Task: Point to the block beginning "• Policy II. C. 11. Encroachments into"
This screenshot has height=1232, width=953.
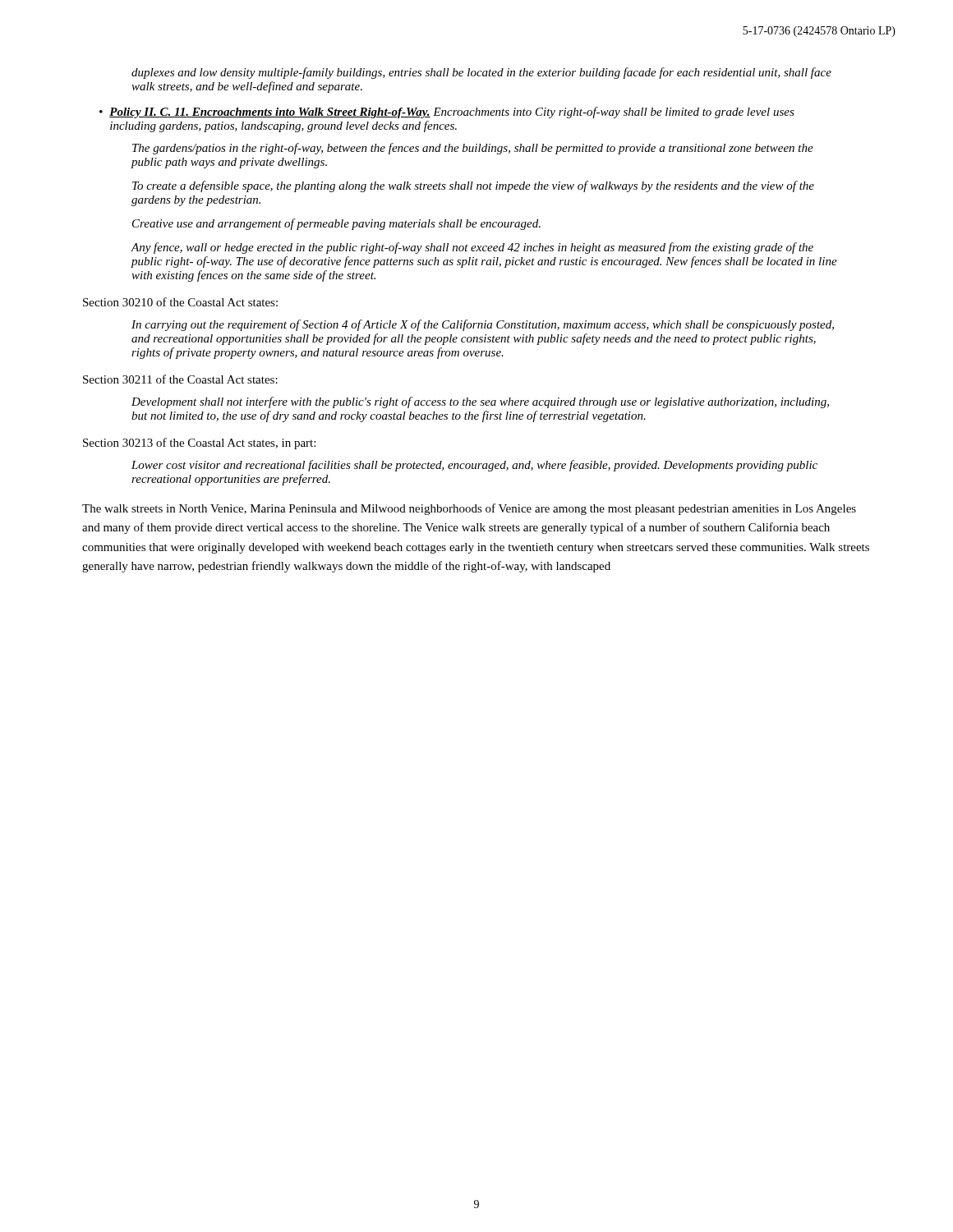Action: tap(468, 119)
